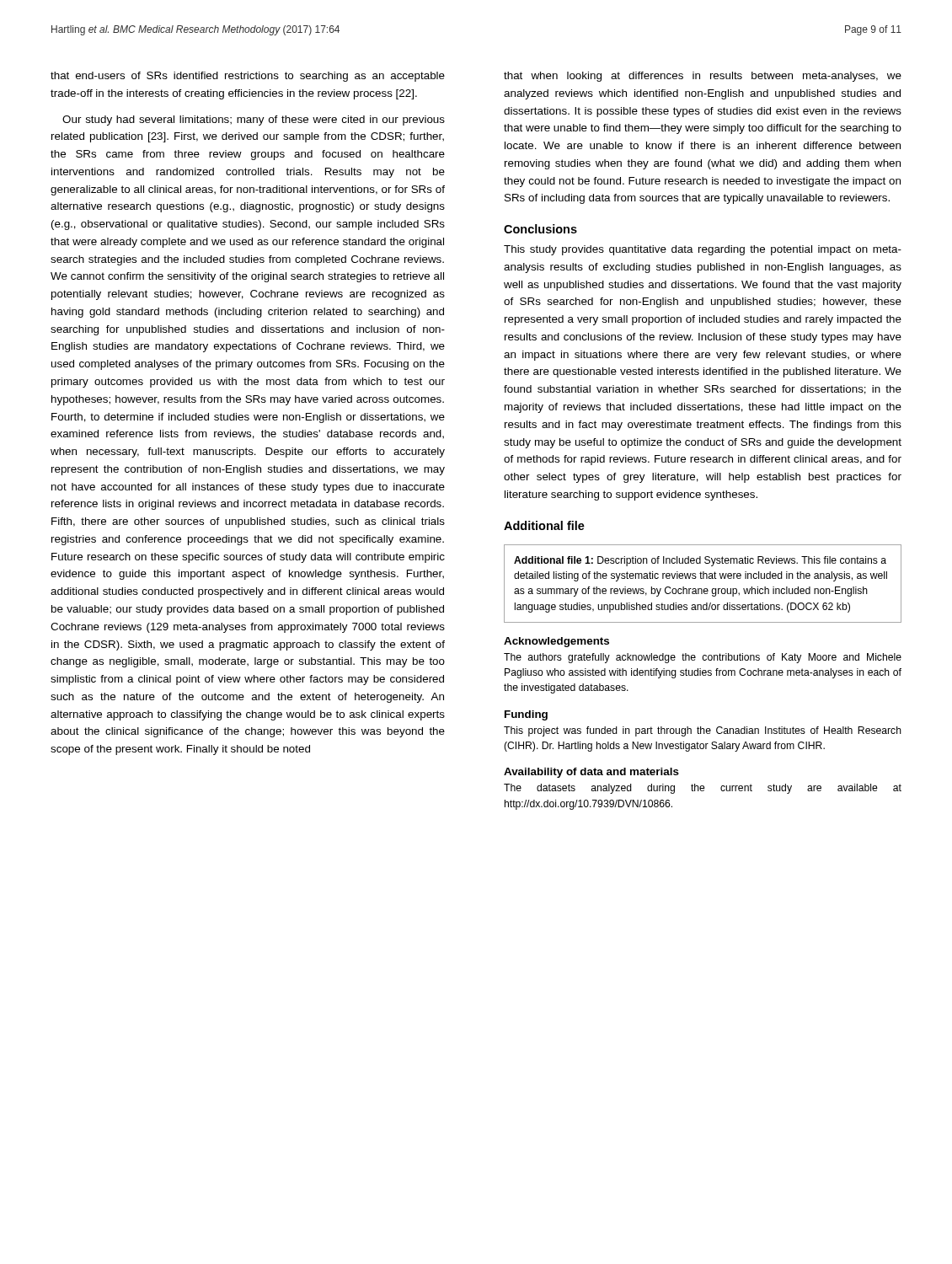
Task: Select the text block with the text "The datasets analyzed during the current study are"
Action: [x=703, y=796]
